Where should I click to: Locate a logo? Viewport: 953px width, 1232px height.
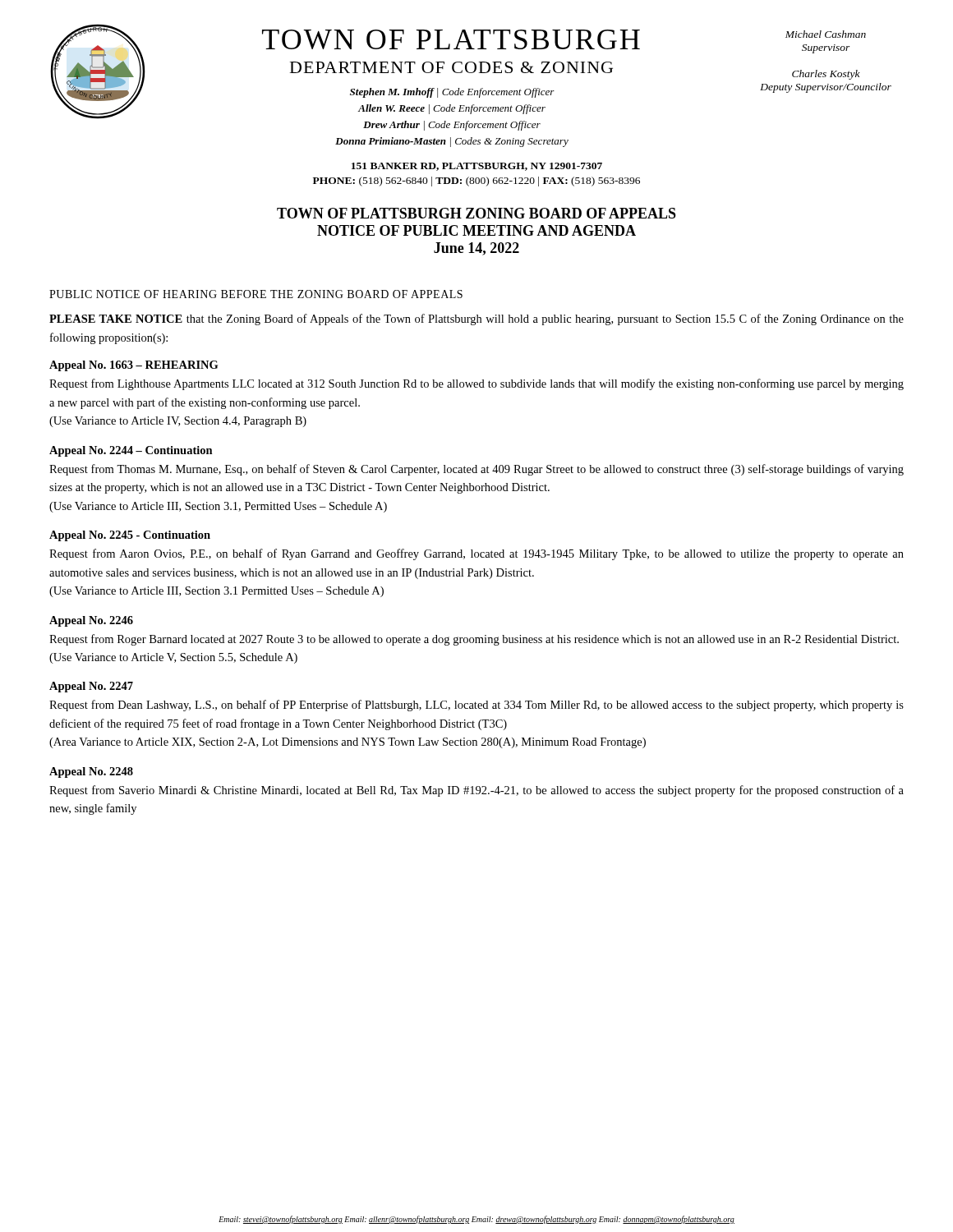102,73
